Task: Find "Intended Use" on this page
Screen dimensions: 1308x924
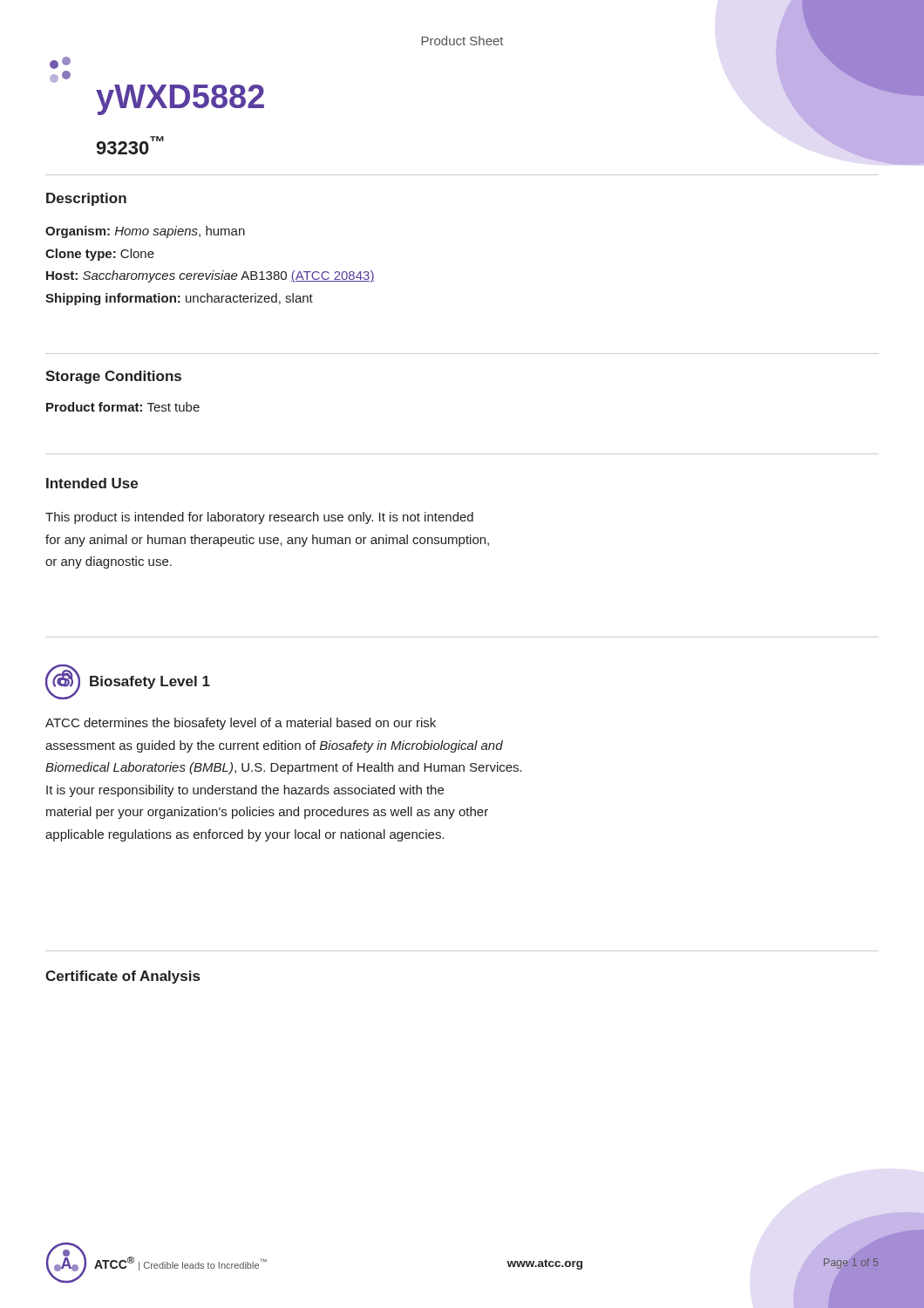Action: [92, 484]
